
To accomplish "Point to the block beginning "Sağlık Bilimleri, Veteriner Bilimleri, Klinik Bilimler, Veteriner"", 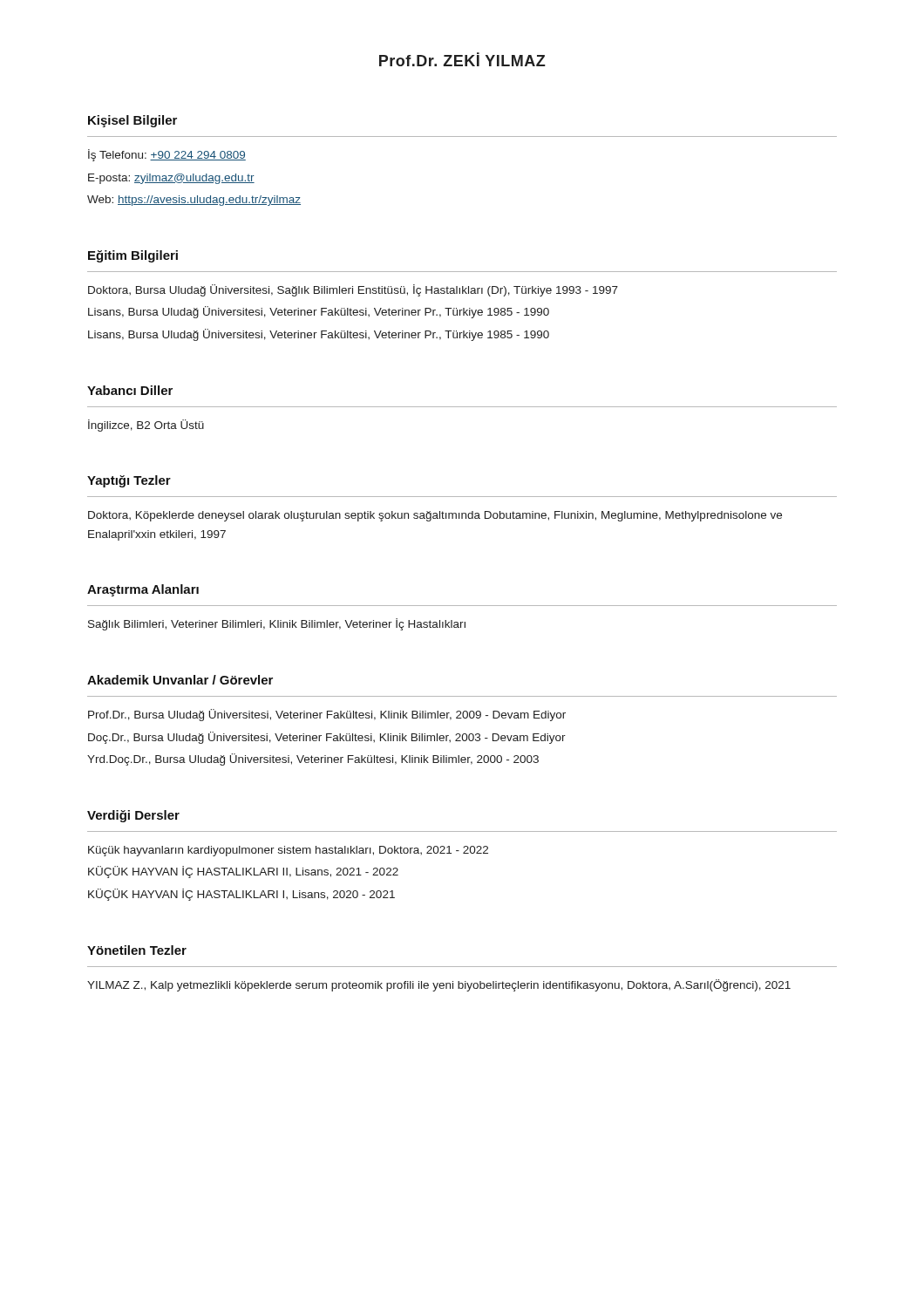I will coord(277,624).
